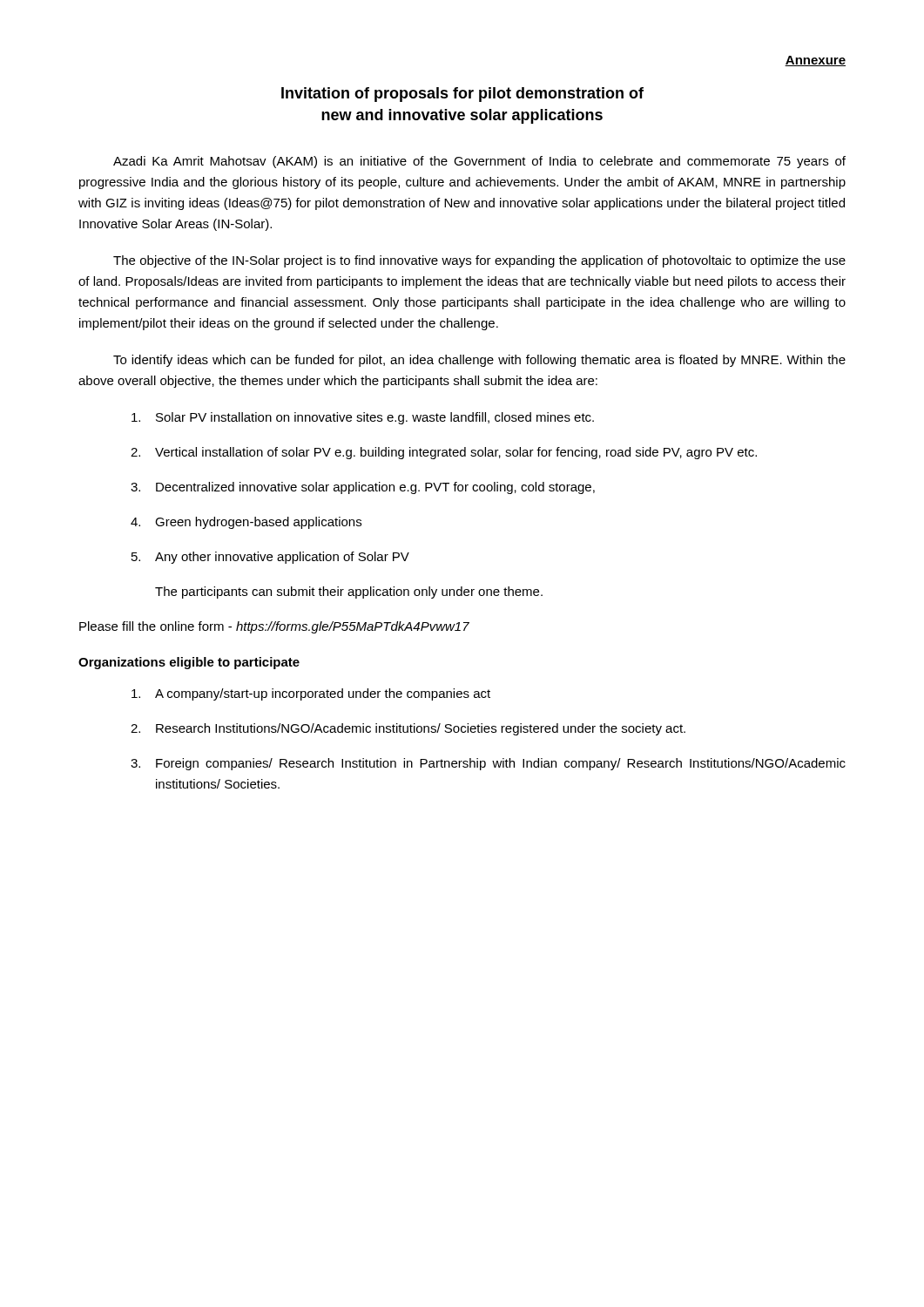Select the text block starting "3. Decentralized innovative solar application e.g."
This screenshot has height=1307, width=924.
click(488, 487)
